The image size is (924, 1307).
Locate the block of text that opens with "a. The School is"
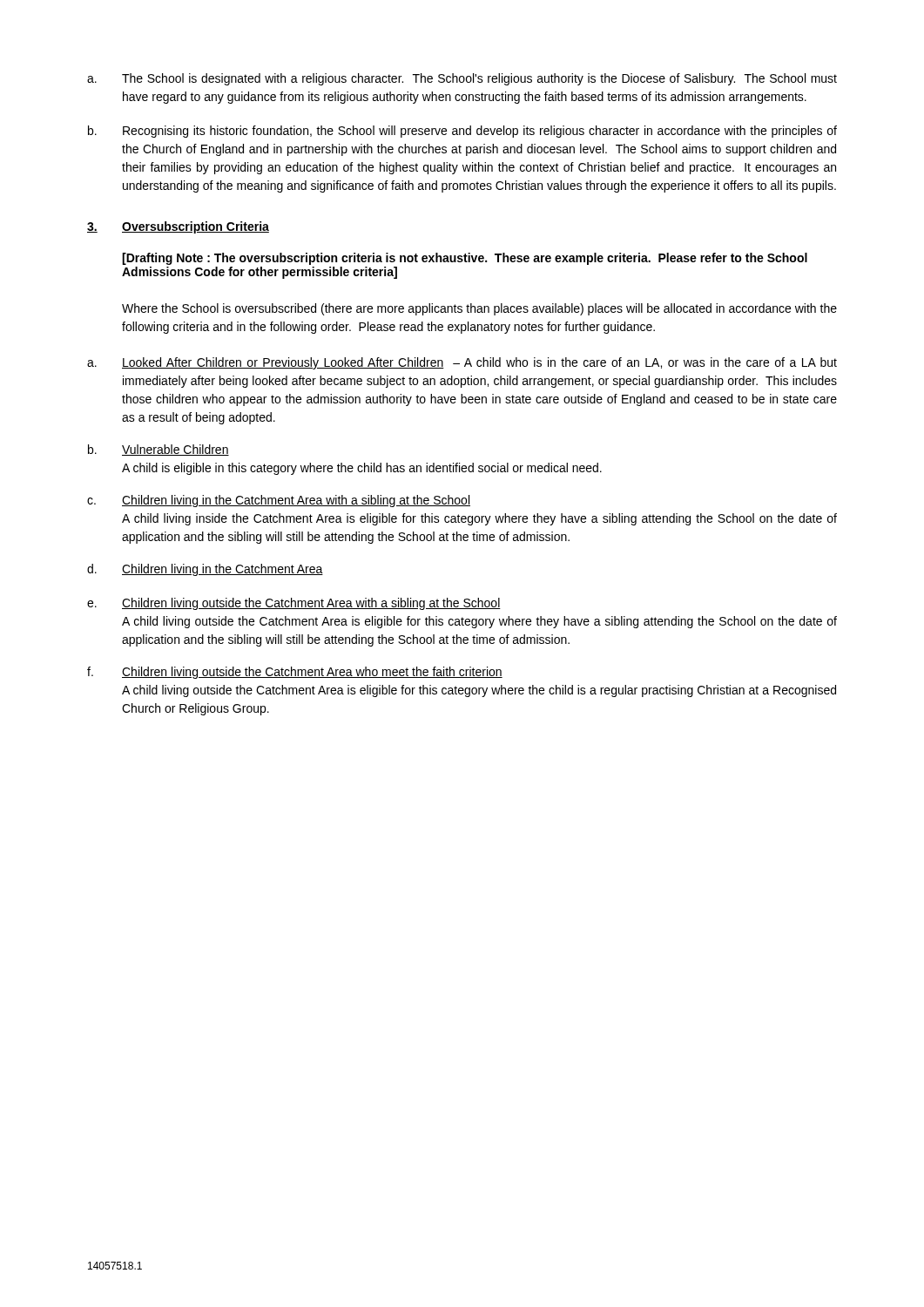pos(462,88)
